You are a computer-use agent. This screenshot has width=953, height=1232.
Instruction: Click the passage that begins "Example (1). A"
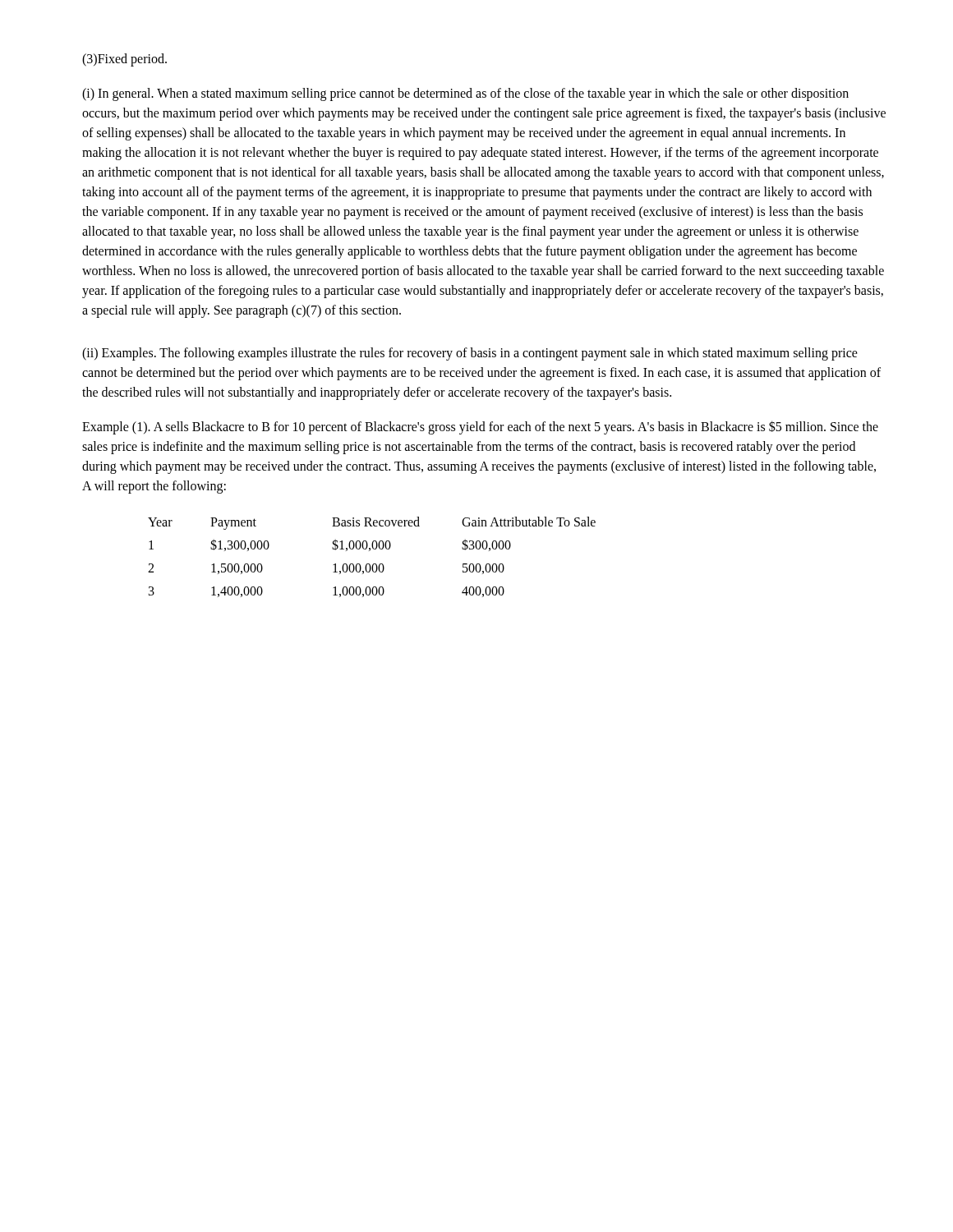(x=480, y=456)
